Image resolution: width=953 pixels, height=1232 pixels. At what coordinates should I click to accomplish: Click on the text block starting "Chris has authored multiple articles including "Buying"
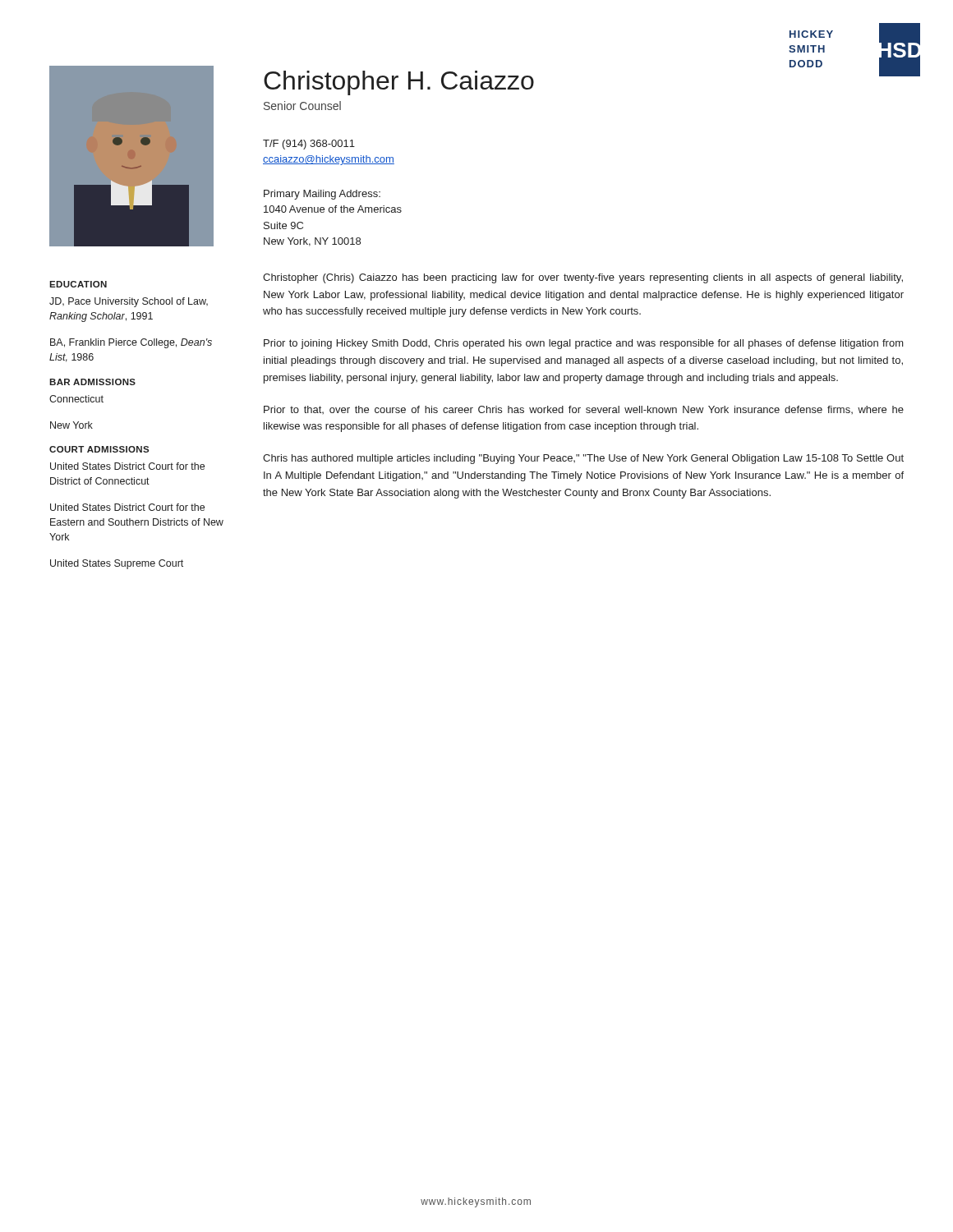[583, 475]
